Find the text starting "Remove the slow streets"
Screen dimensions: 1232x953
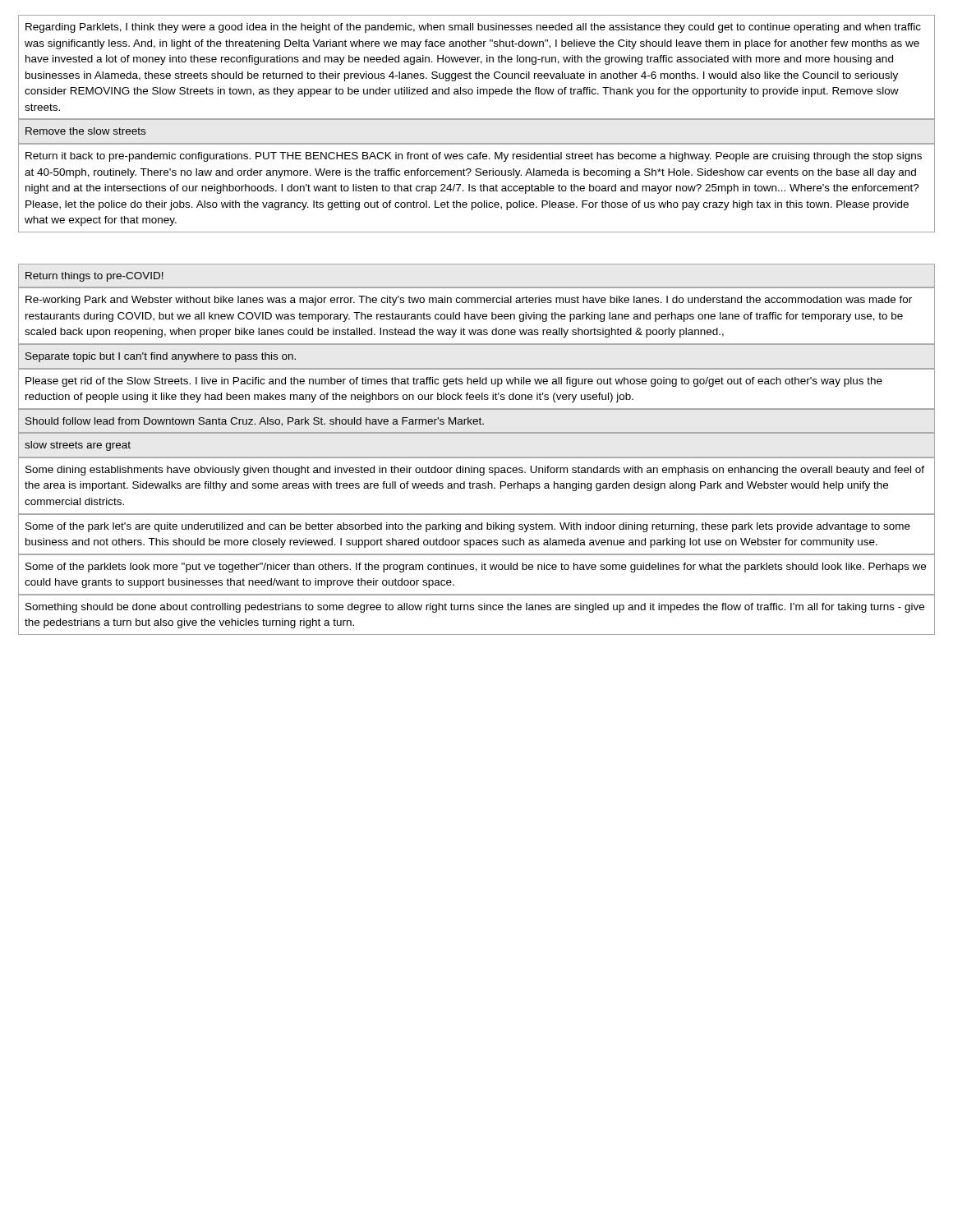point(85,131)
